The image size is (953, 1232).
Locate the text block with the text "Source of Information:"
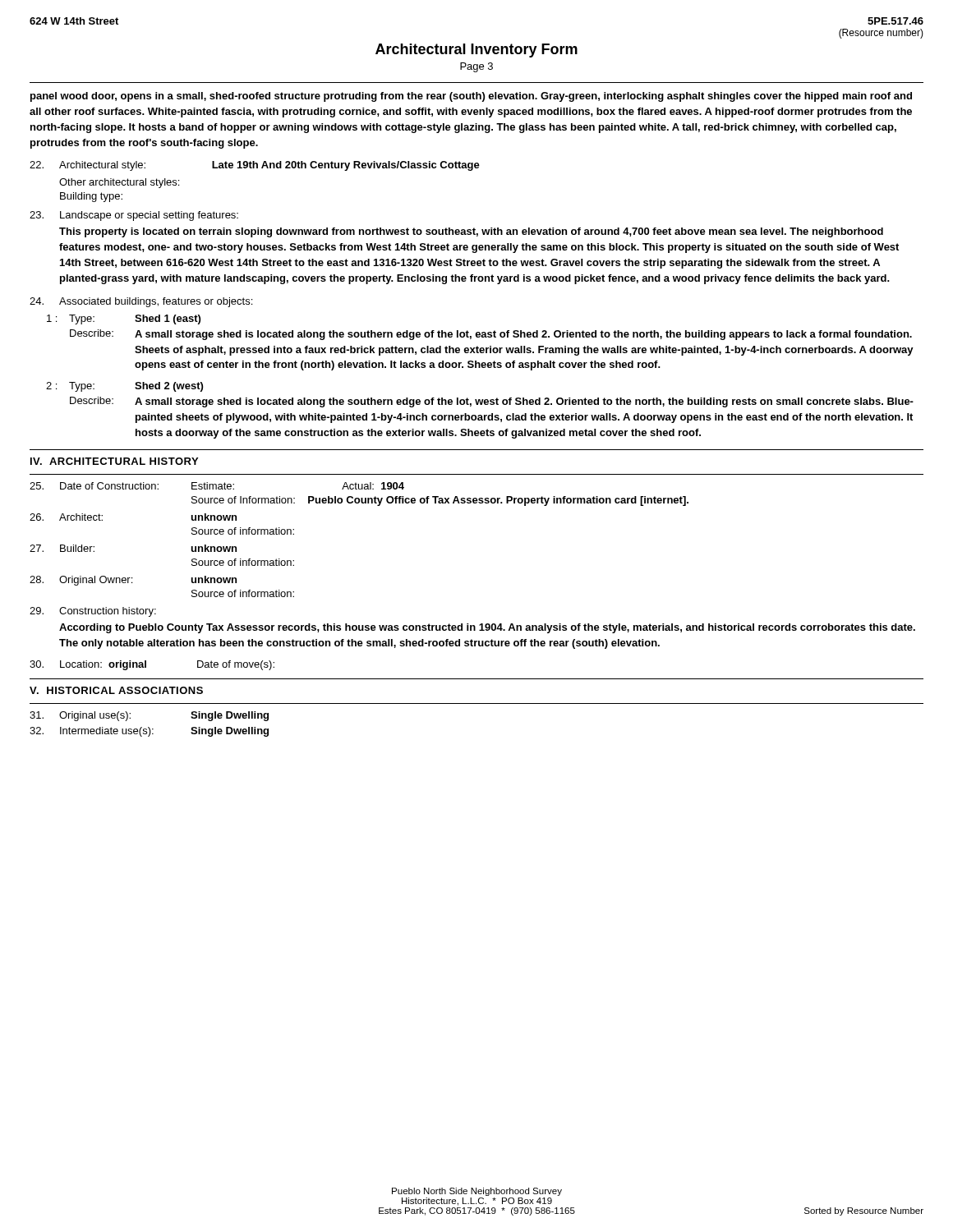(x=440, y=500)
